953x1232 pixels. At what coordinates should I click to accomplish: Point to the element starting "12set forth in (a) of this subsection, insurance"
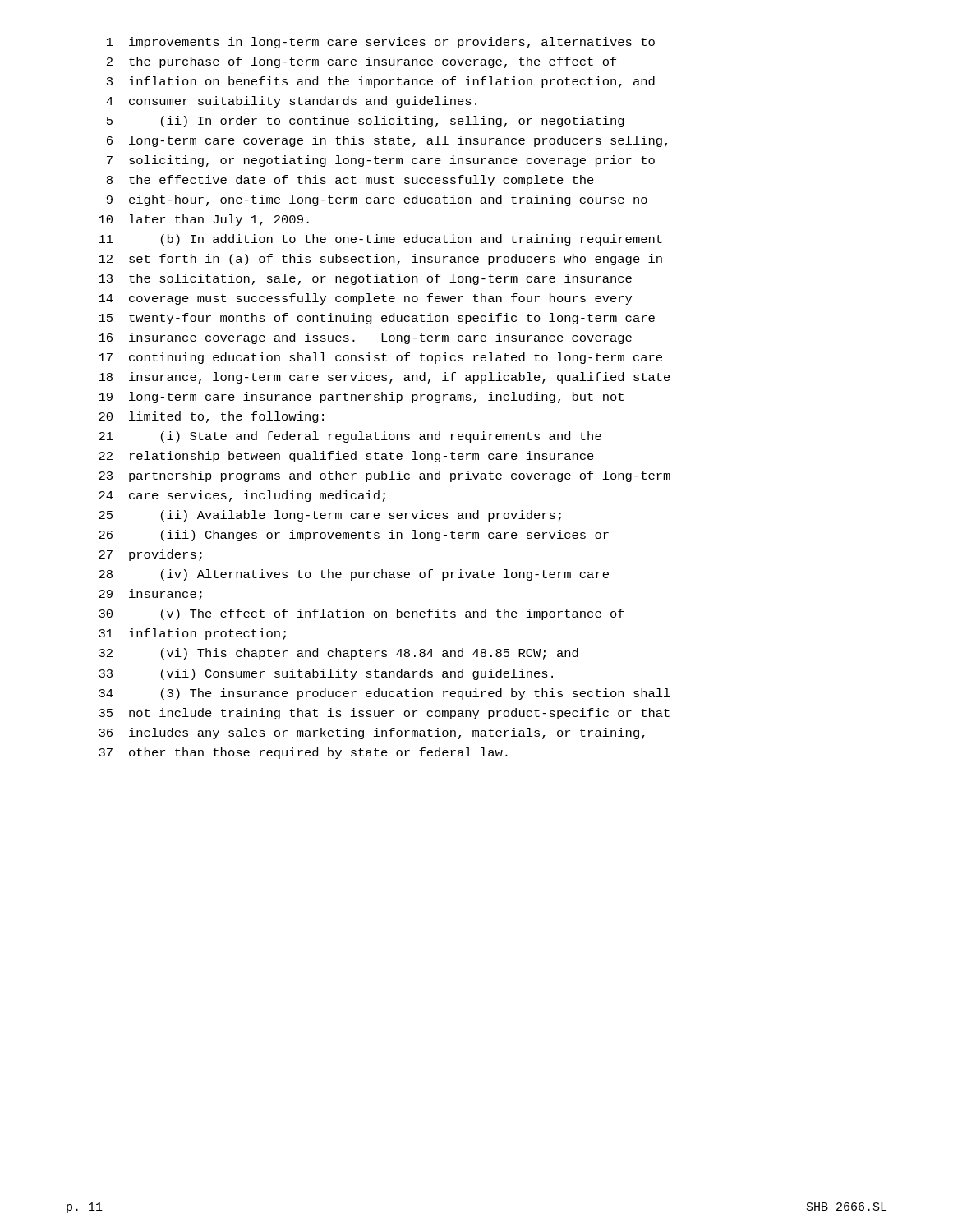coord(485,260)
